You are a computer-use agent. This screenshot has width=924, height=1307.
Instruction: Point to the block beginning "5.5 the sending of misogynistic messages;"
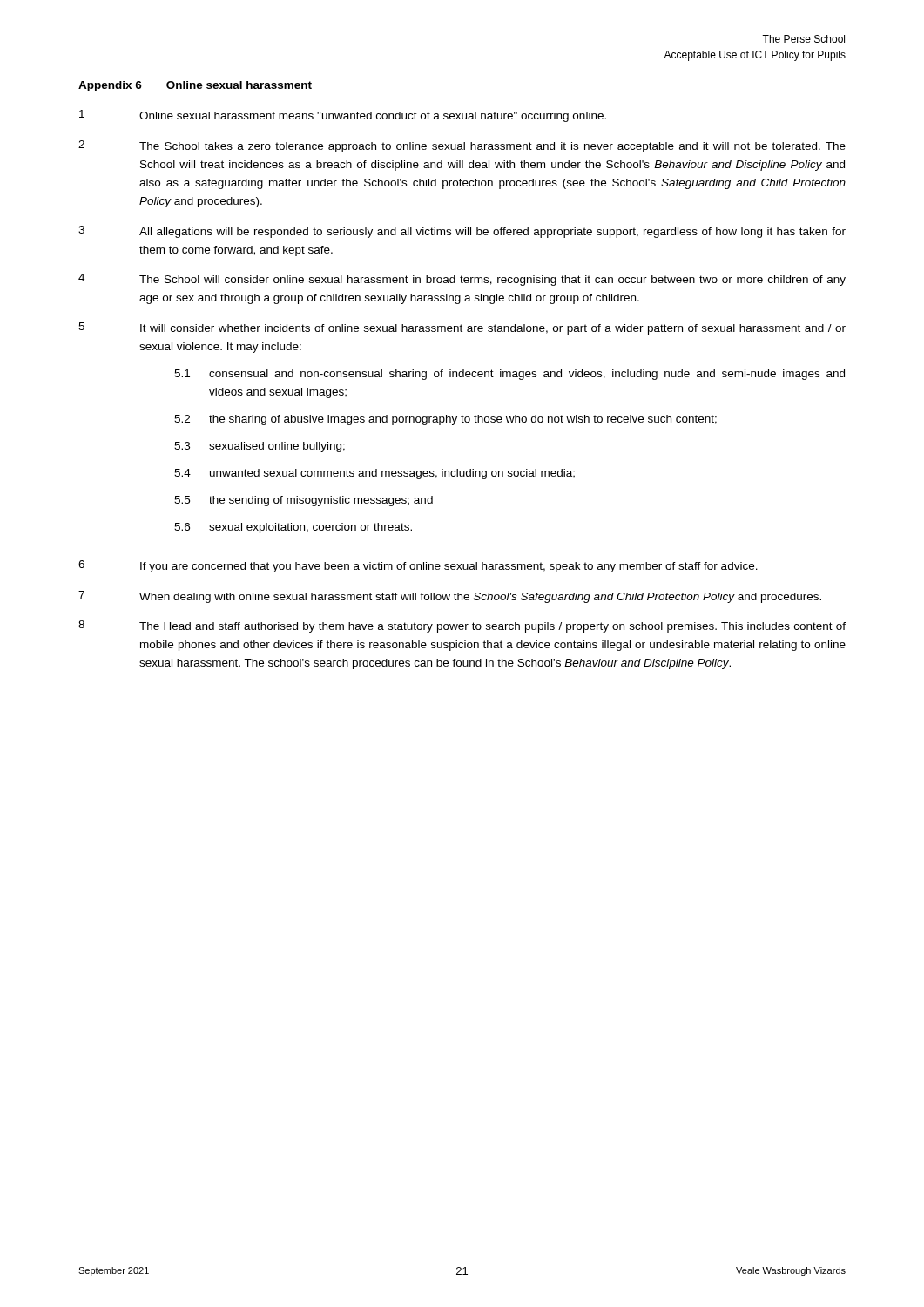click(304, 501)
